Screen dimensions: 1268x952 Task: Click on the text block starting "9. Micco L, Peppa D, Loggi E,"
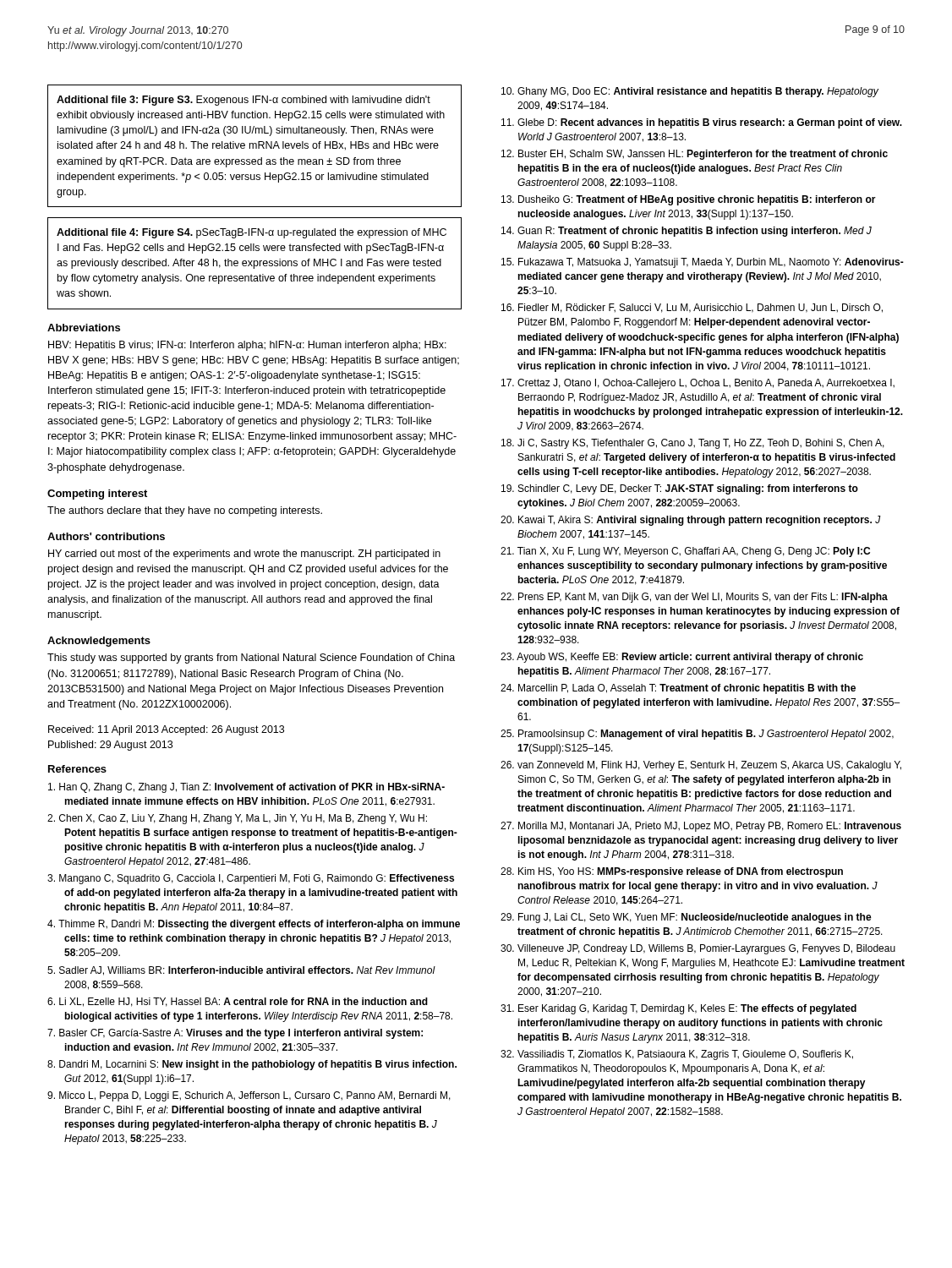point(249,1117)
